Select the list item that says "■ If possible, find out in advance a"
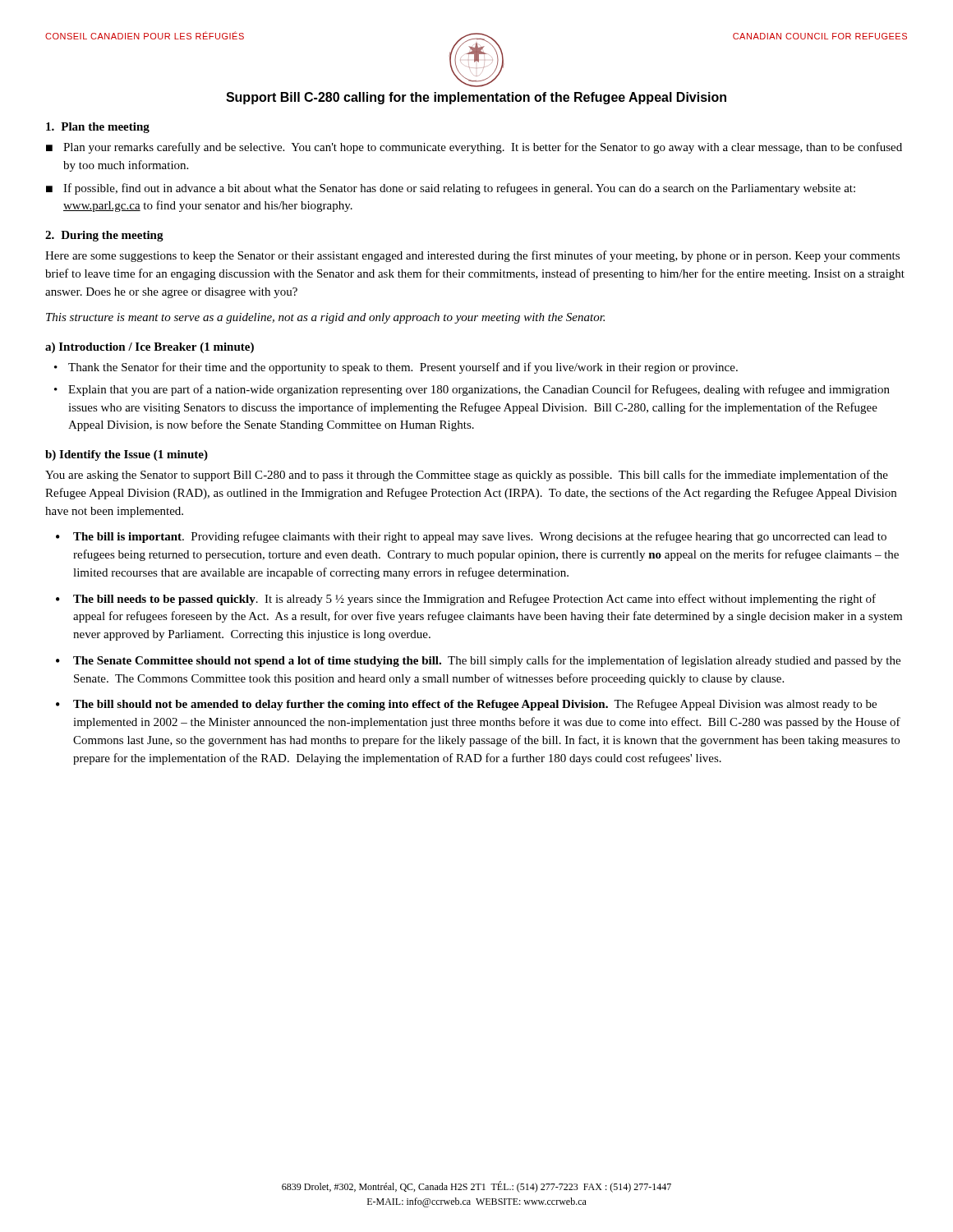This screenshot has width=953, height=1232. click(x=476, y=197)
